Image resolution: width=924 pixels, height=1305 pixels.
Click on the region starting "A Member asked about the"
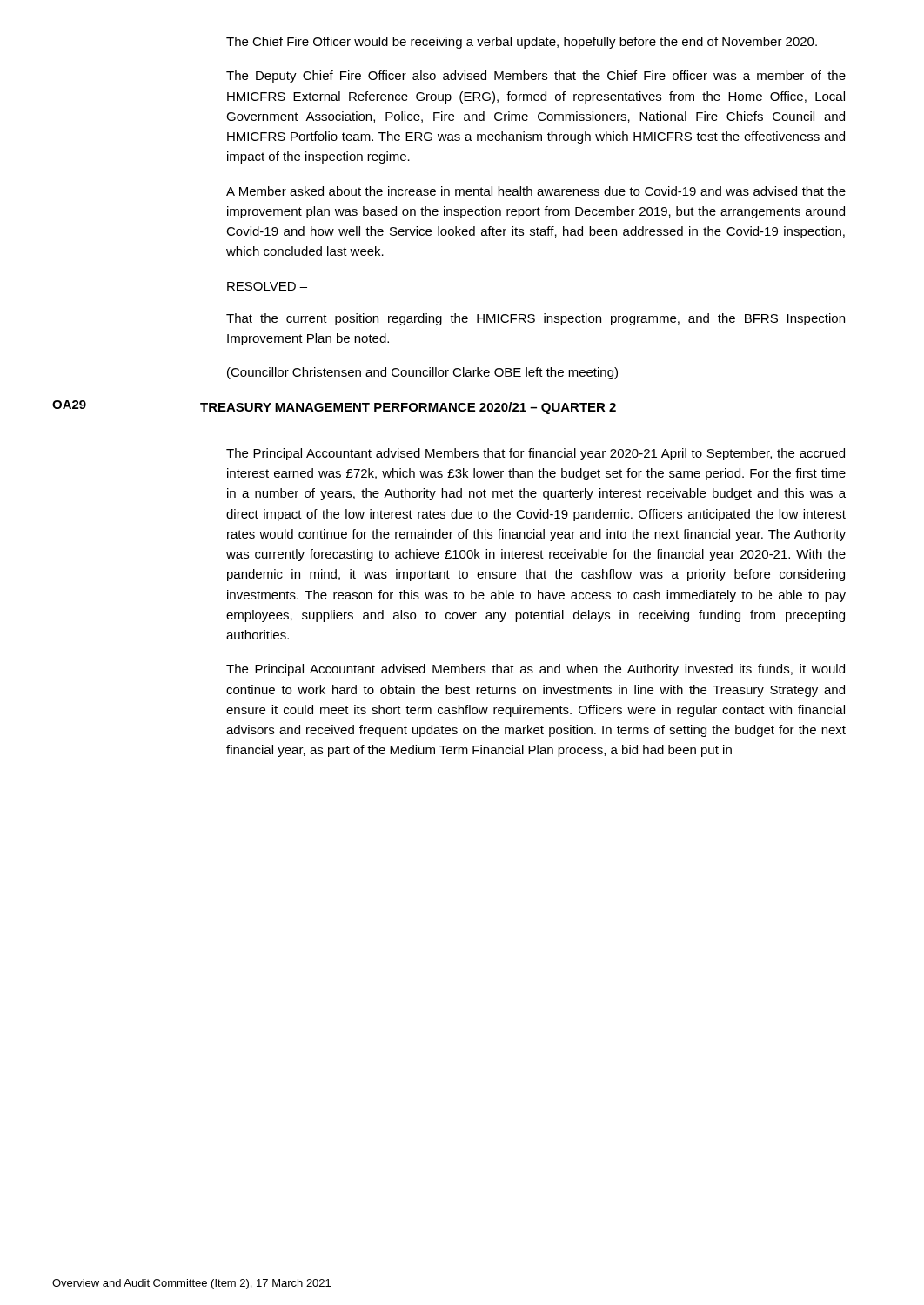tap(536, 221)
